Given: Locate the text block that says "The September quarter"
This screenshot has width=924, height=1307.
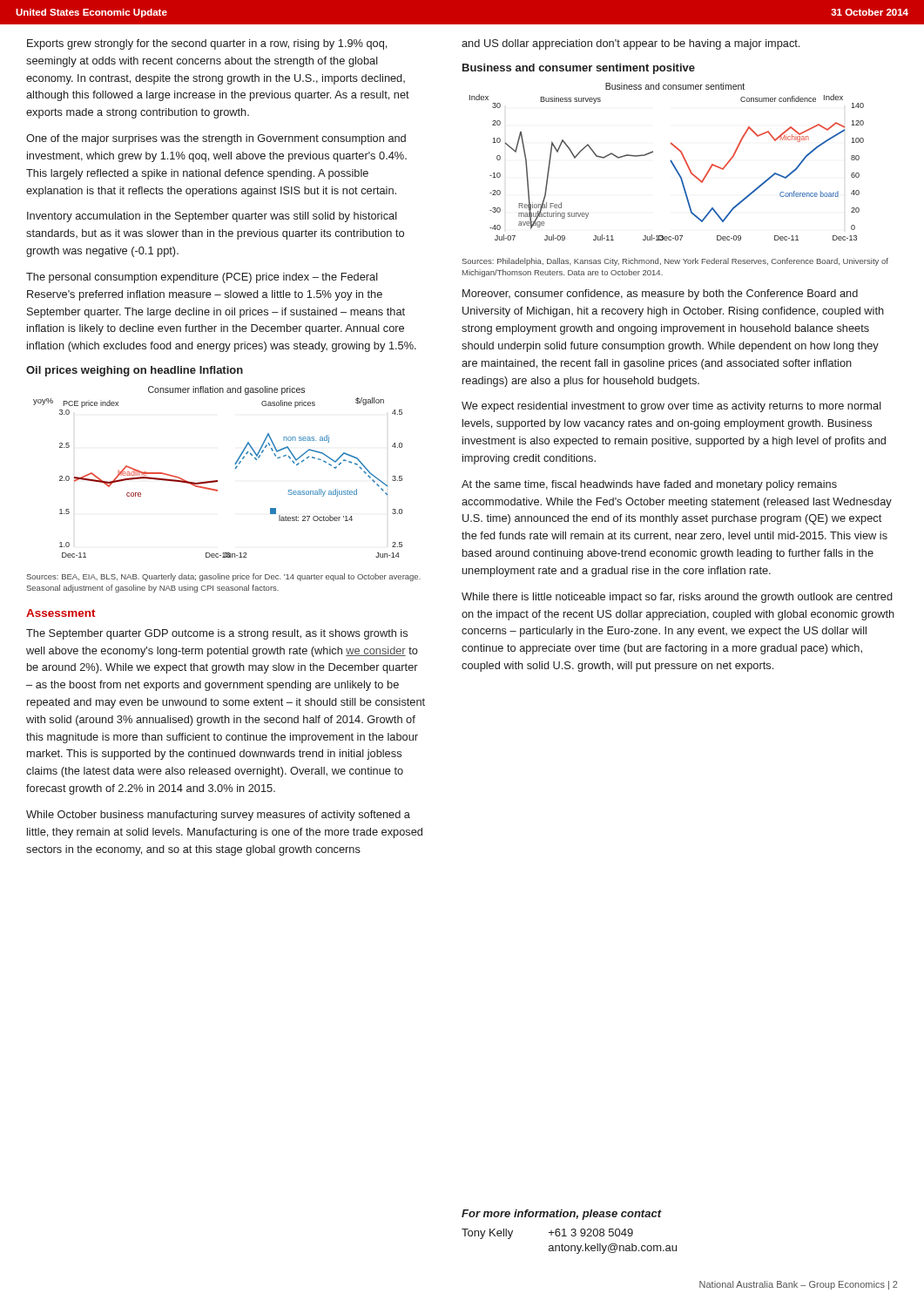Looking at the screenshot, I should tap(226, 710).
